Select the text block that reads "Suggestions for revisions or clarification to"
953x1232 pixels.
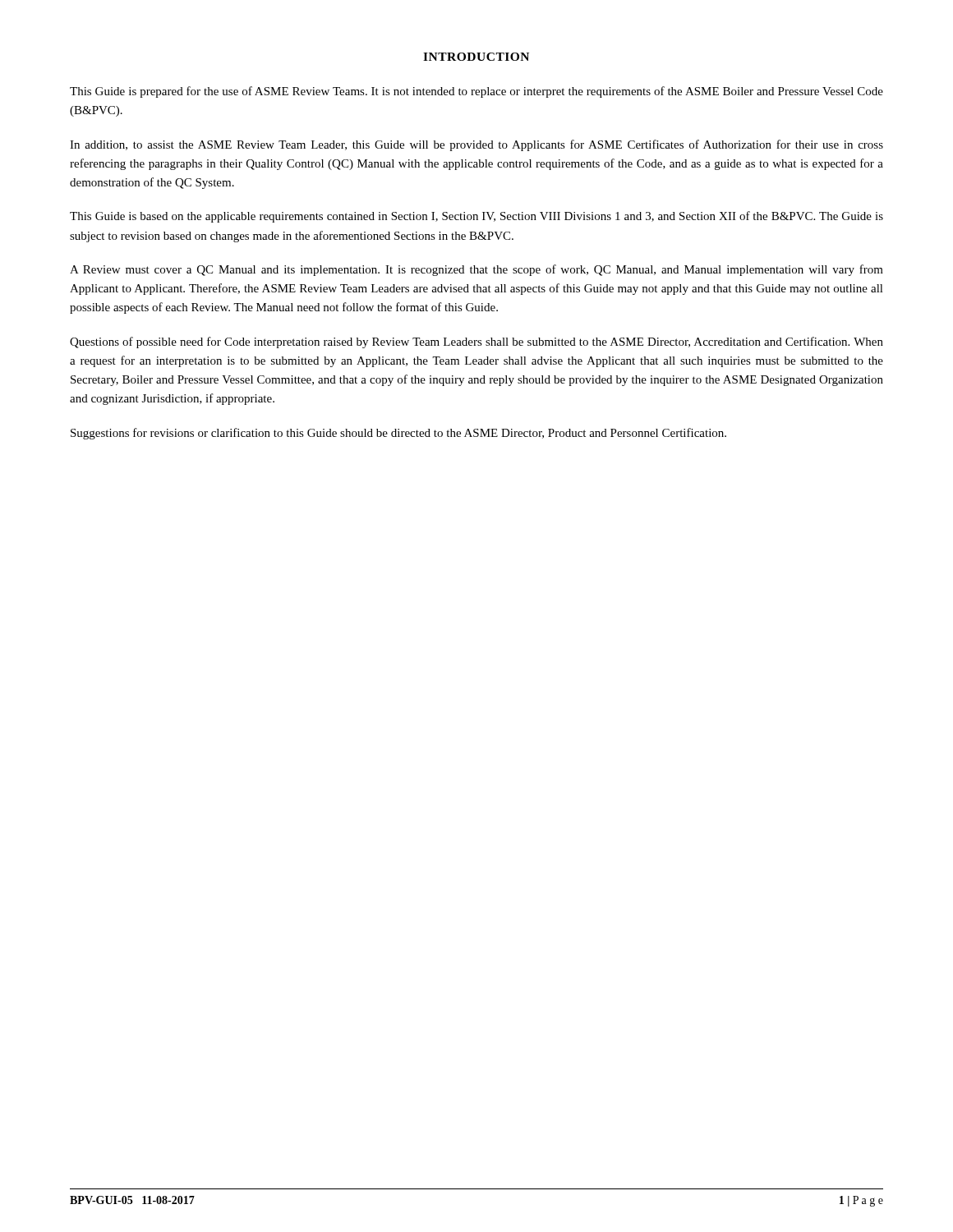coord(476,433)
